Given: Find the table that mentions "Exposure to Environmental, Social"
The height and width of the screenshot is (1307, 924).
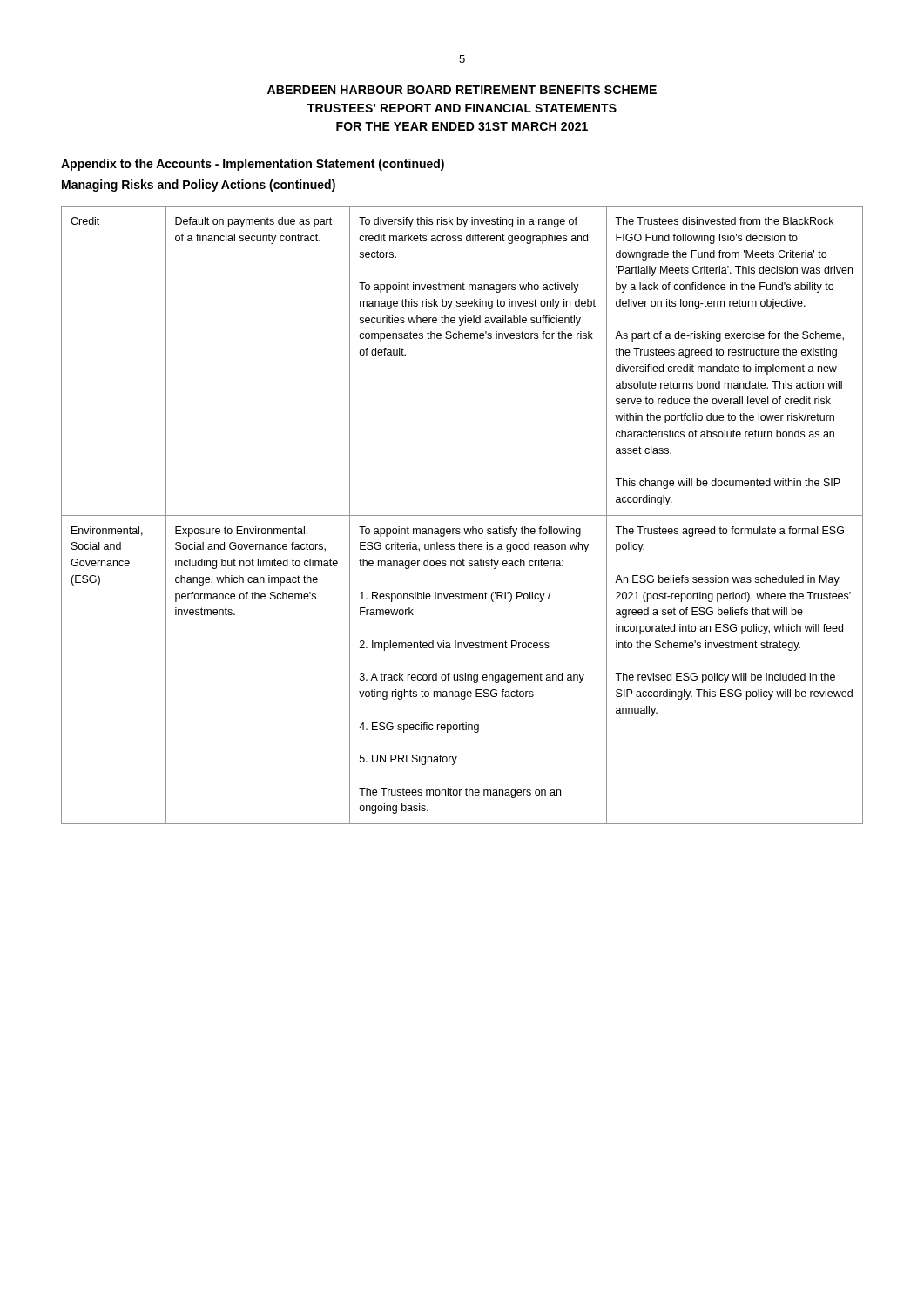Looking at the screenshot, I should [462, 515].
